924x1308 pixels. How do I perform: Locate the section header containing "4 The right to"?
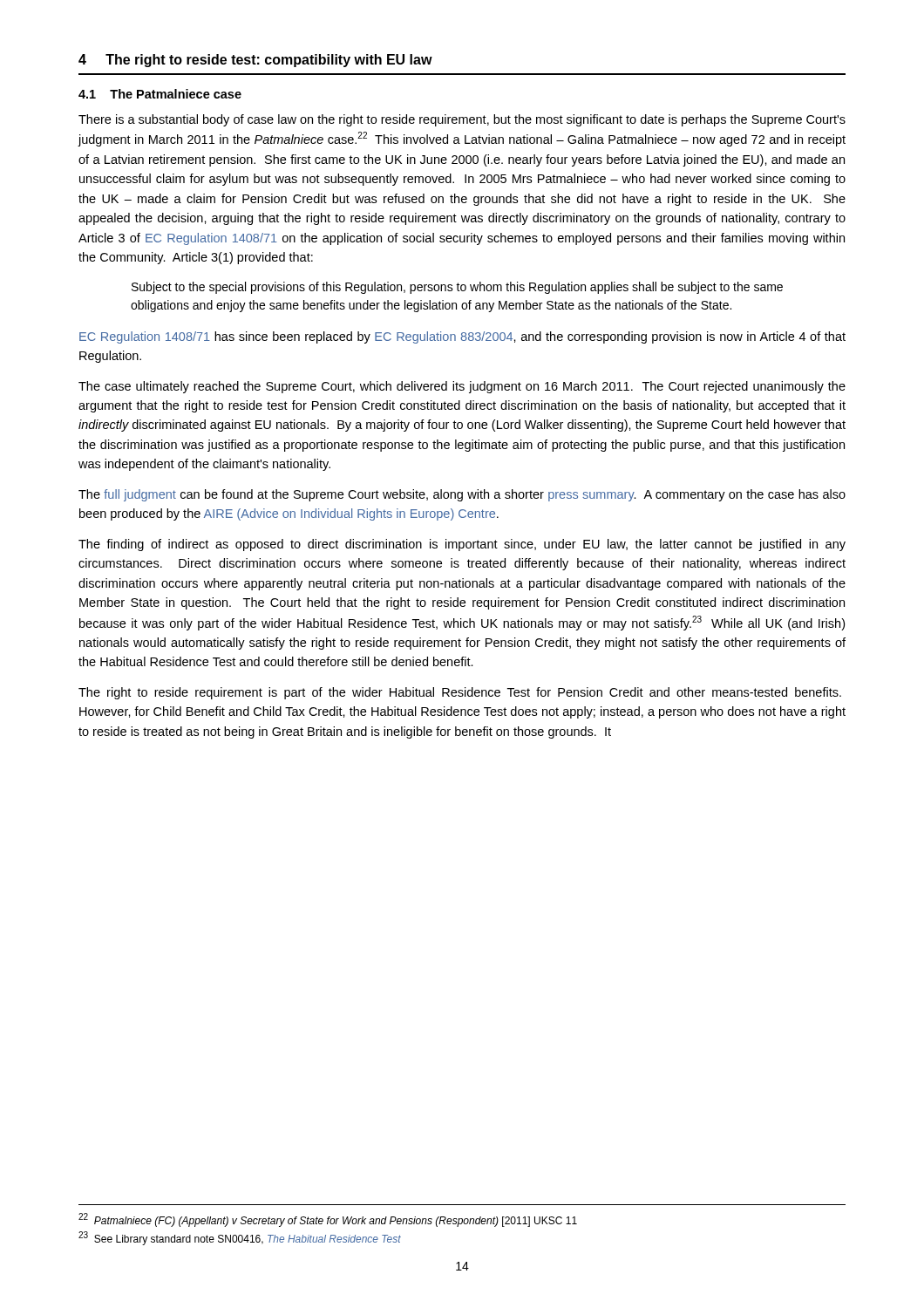click(255, 60)
